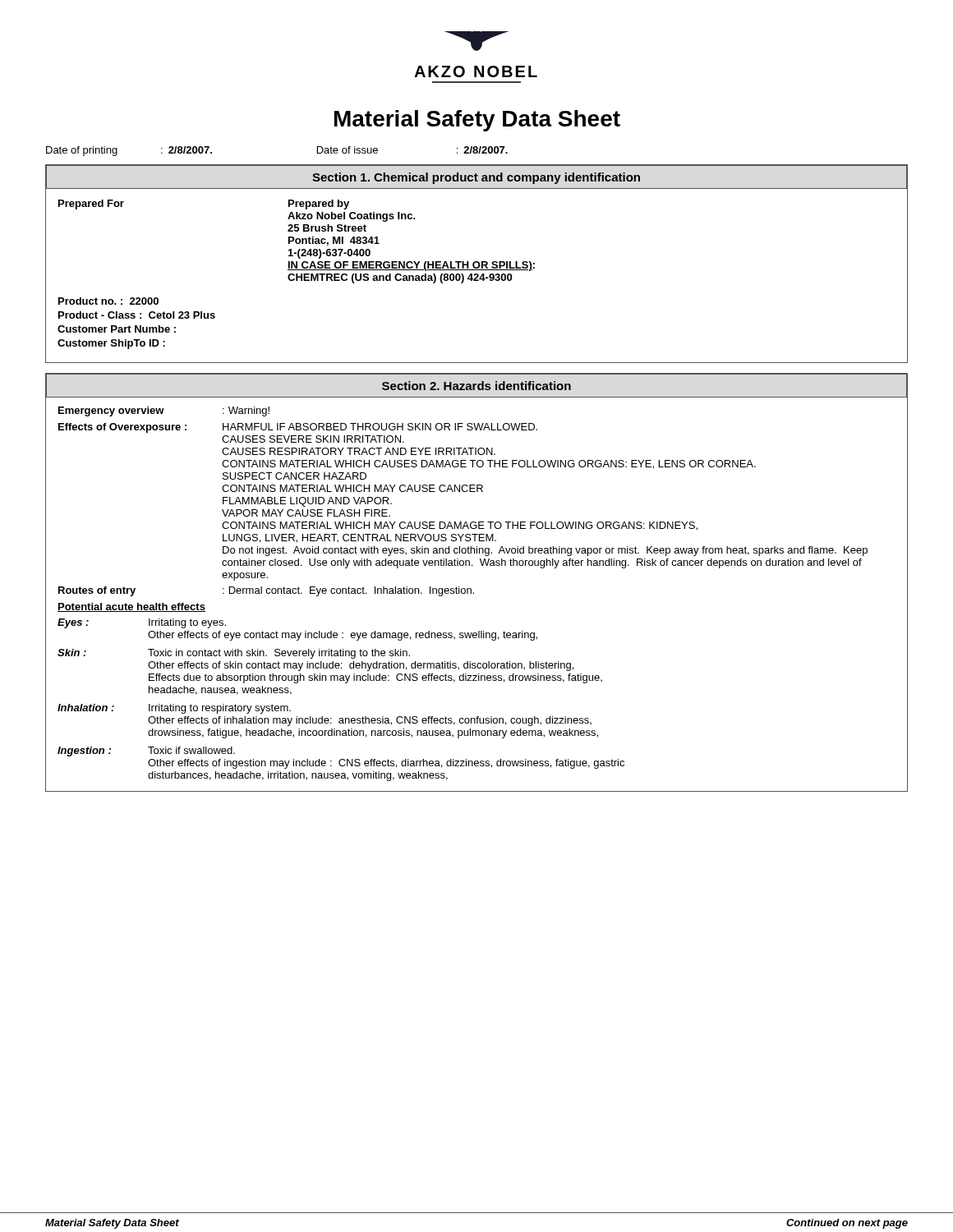Point to the passage starting "Skin : Toxic"

click(476, 671)
